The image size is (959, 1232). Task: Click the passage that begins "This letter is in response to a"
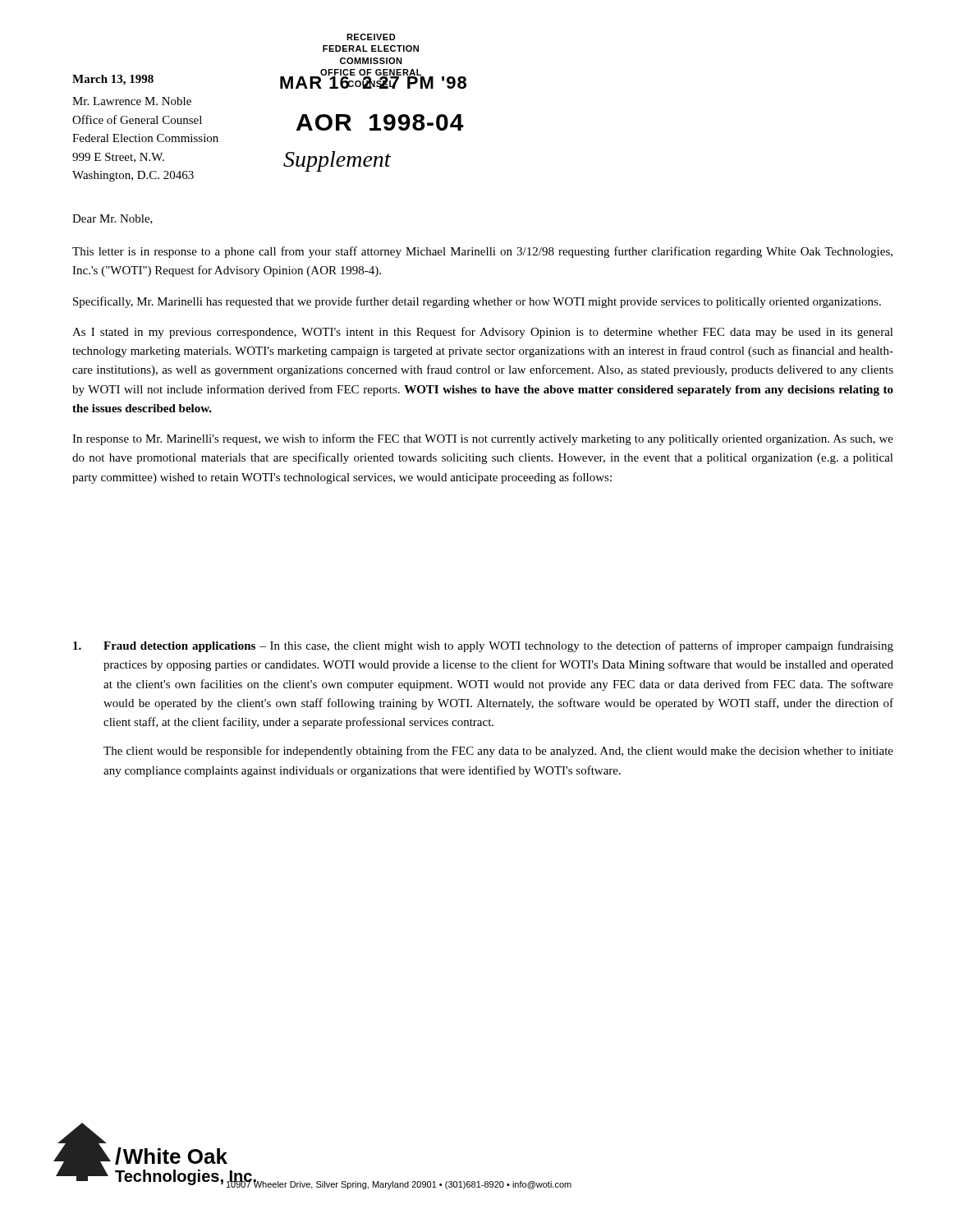pos(483,261)
